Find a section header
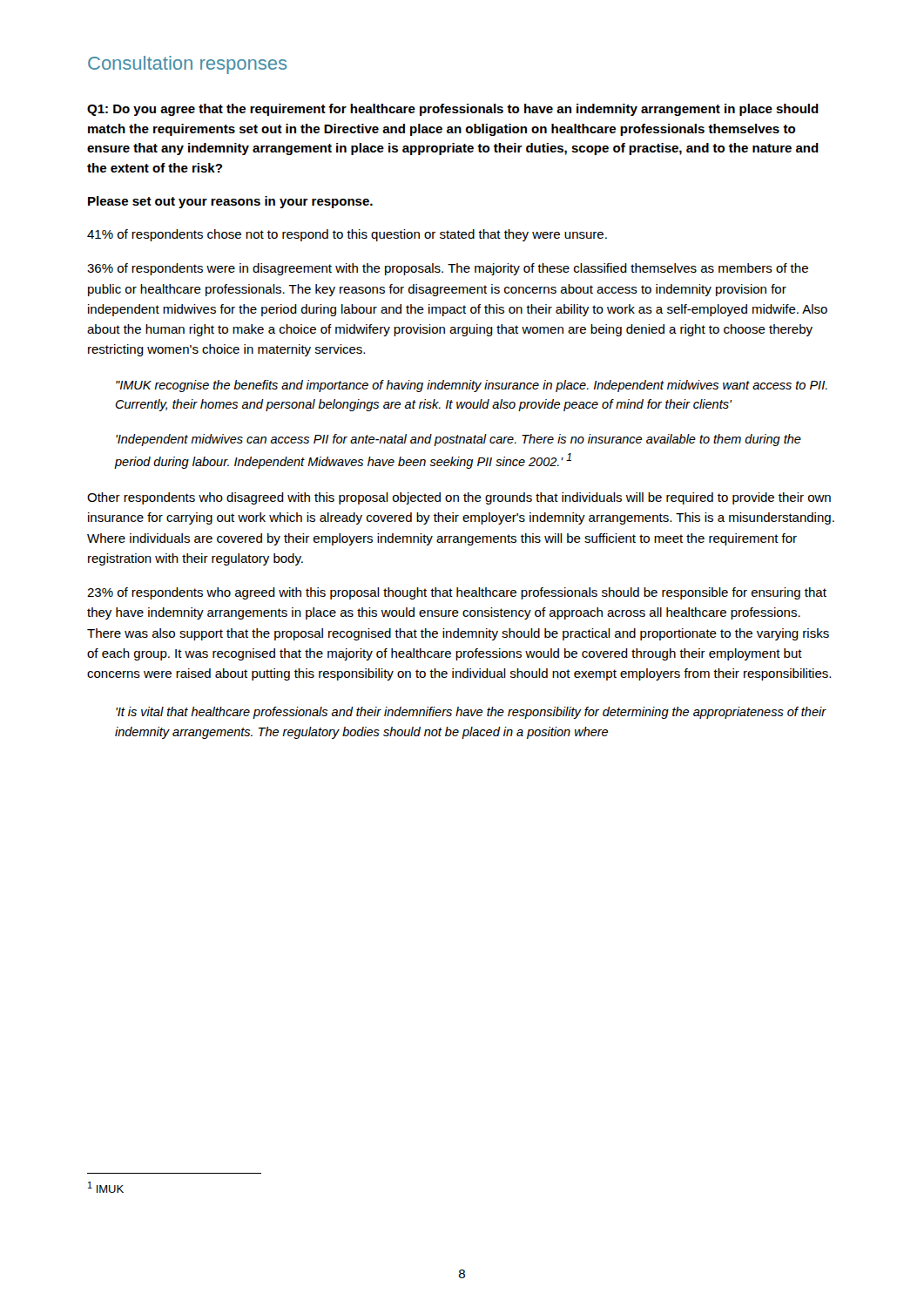 tap(187, 63)
